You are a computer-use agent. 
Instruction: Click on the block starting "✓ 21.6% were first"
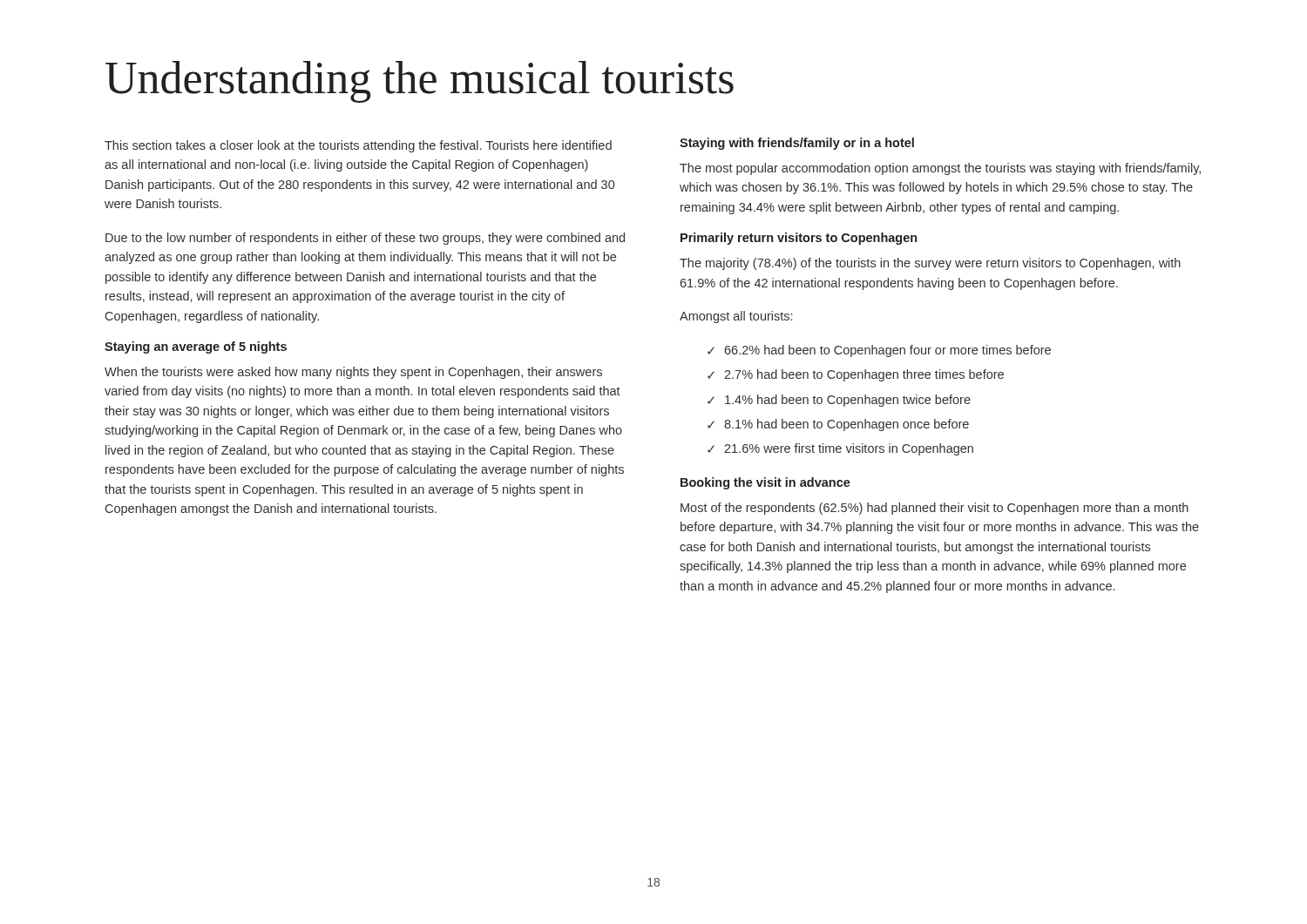coord(954,450)
